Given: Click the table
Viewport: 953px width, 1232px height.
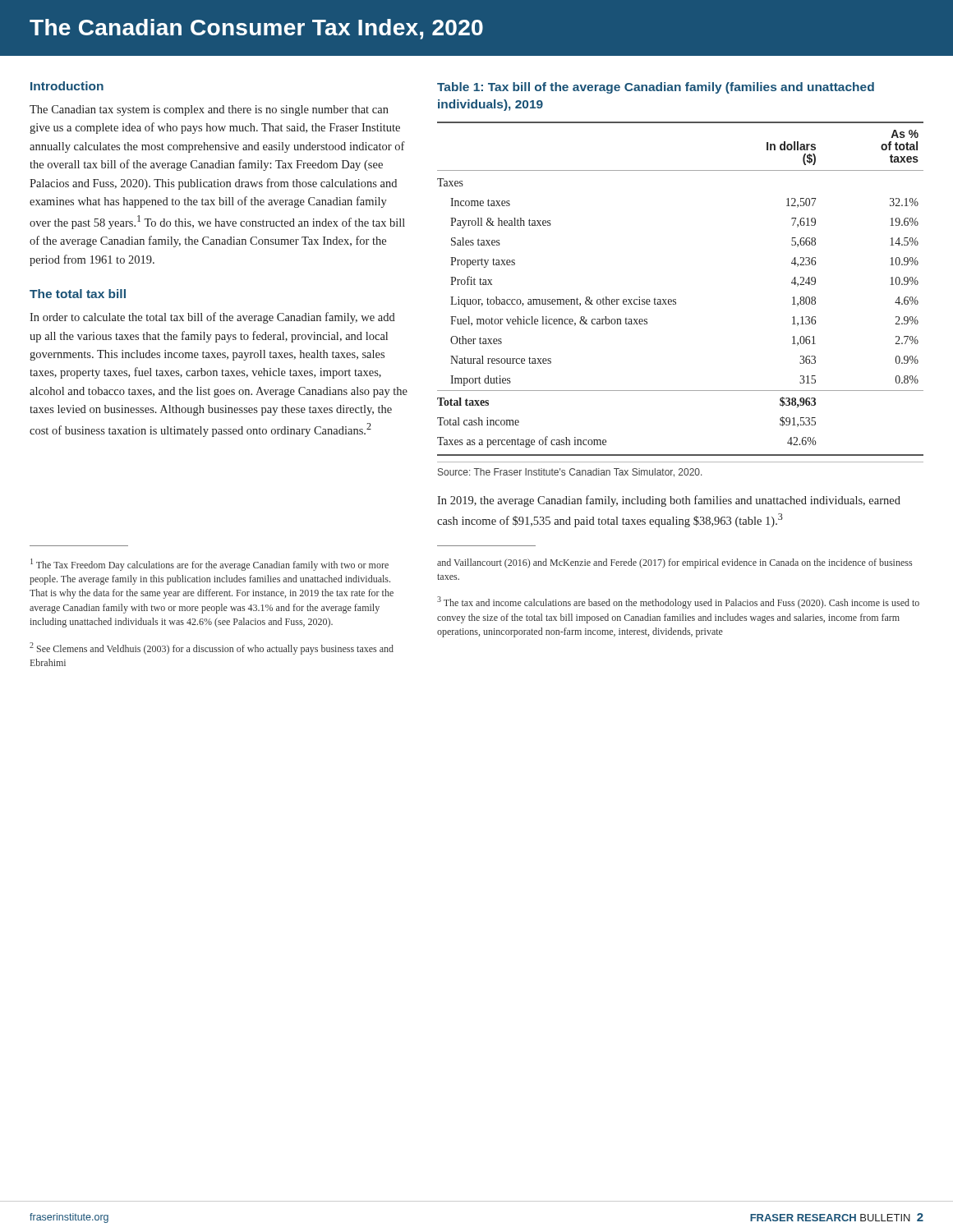Looking at the screenshot, I should (680, 289).
